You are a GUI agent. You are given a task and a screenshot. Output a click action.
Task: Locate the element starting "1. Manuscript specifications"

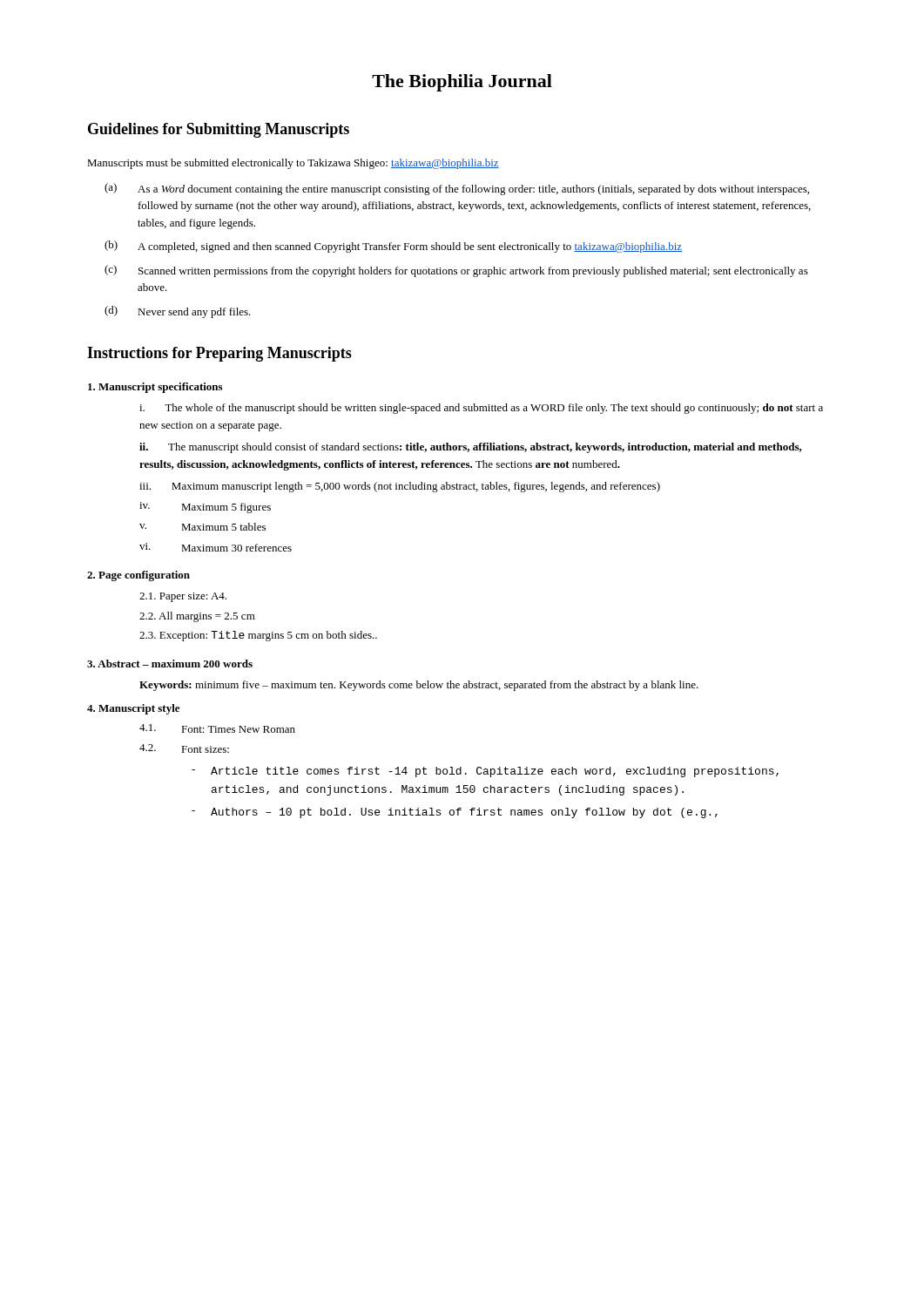(x=155, y=388)
